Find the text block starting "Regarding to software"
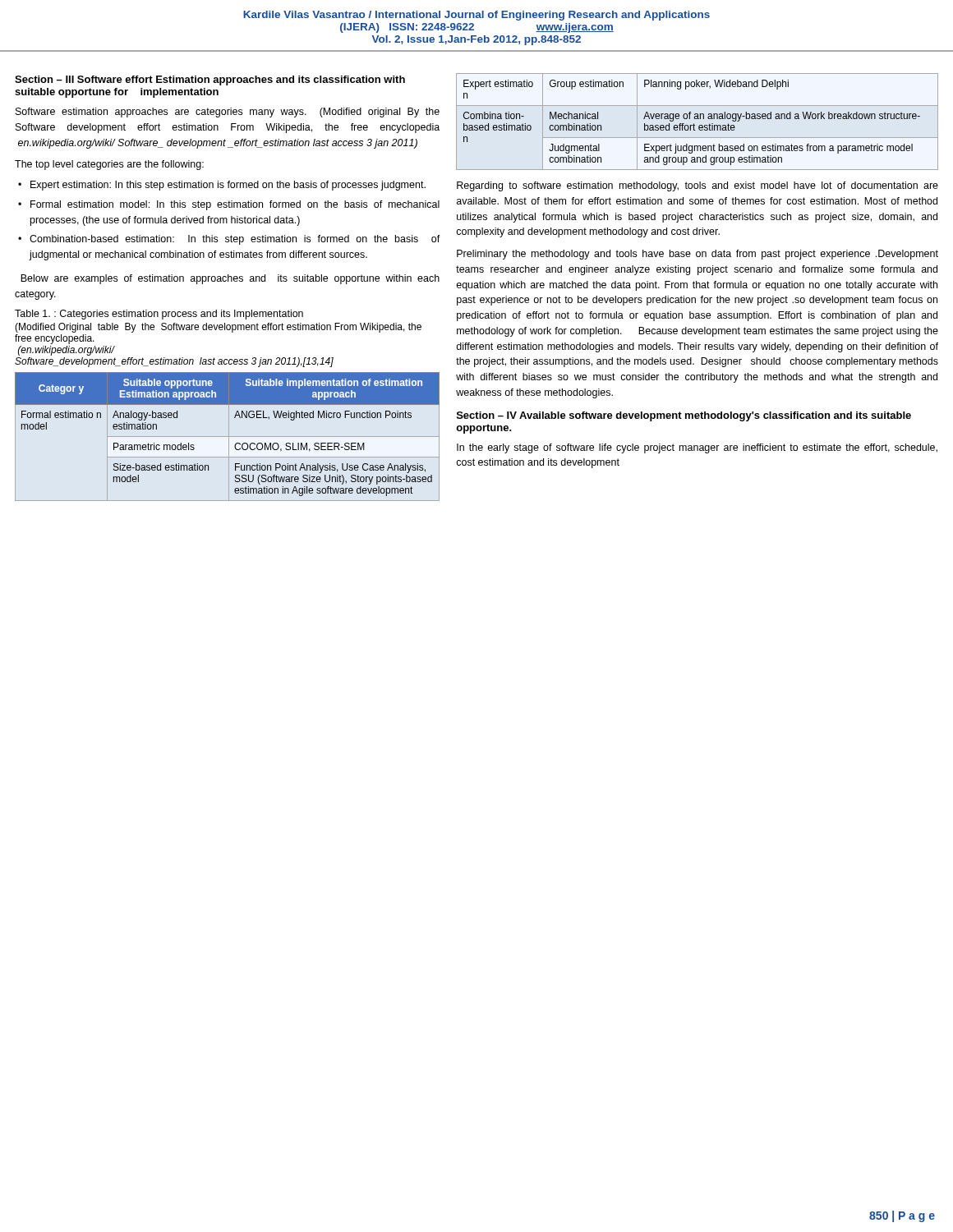This screenshot has width=953, height=1232. pyautogui.click(x=697, y=209)
